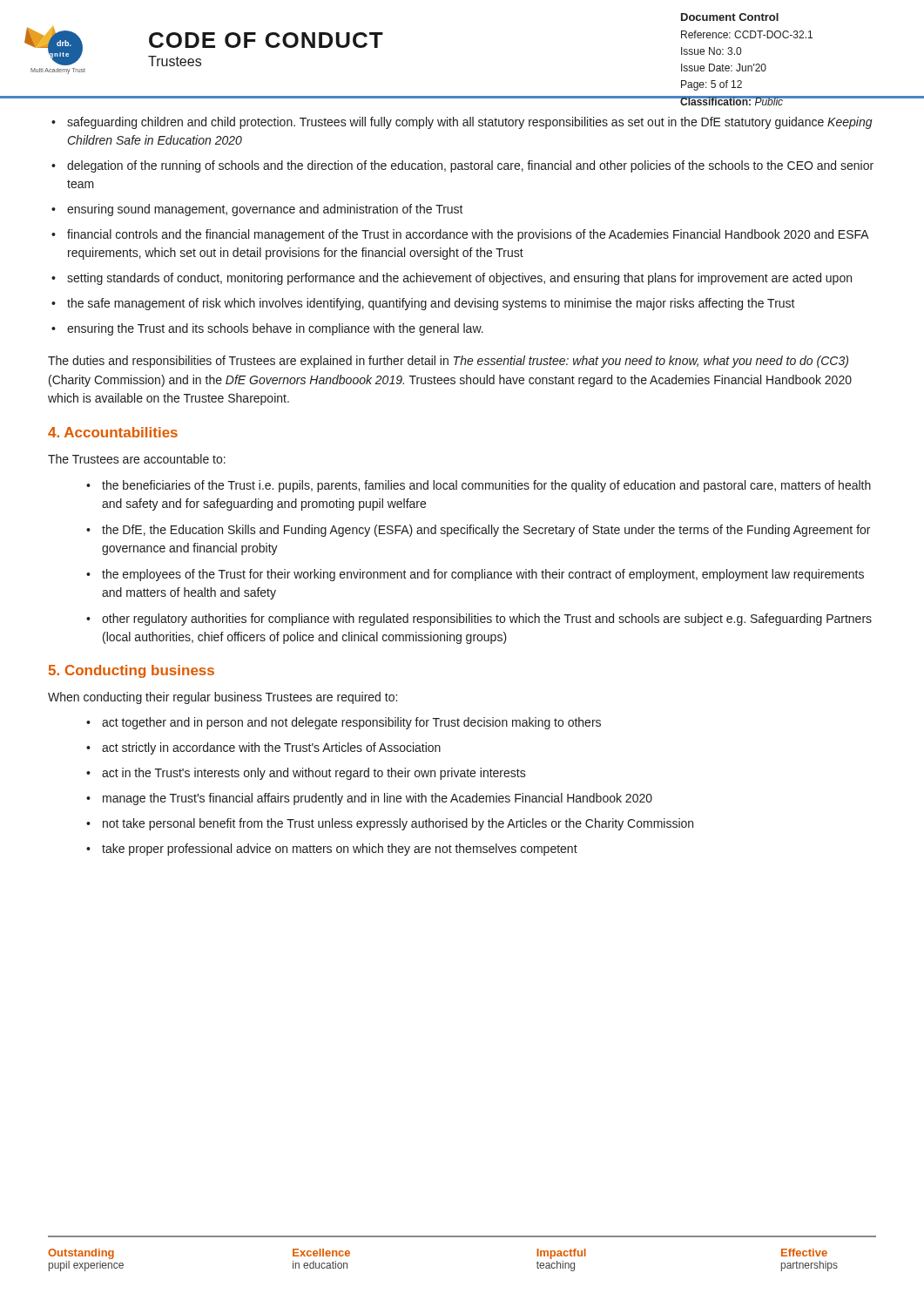
Task: Click on the region starting "• take proper"
Action: coord(332,850)
